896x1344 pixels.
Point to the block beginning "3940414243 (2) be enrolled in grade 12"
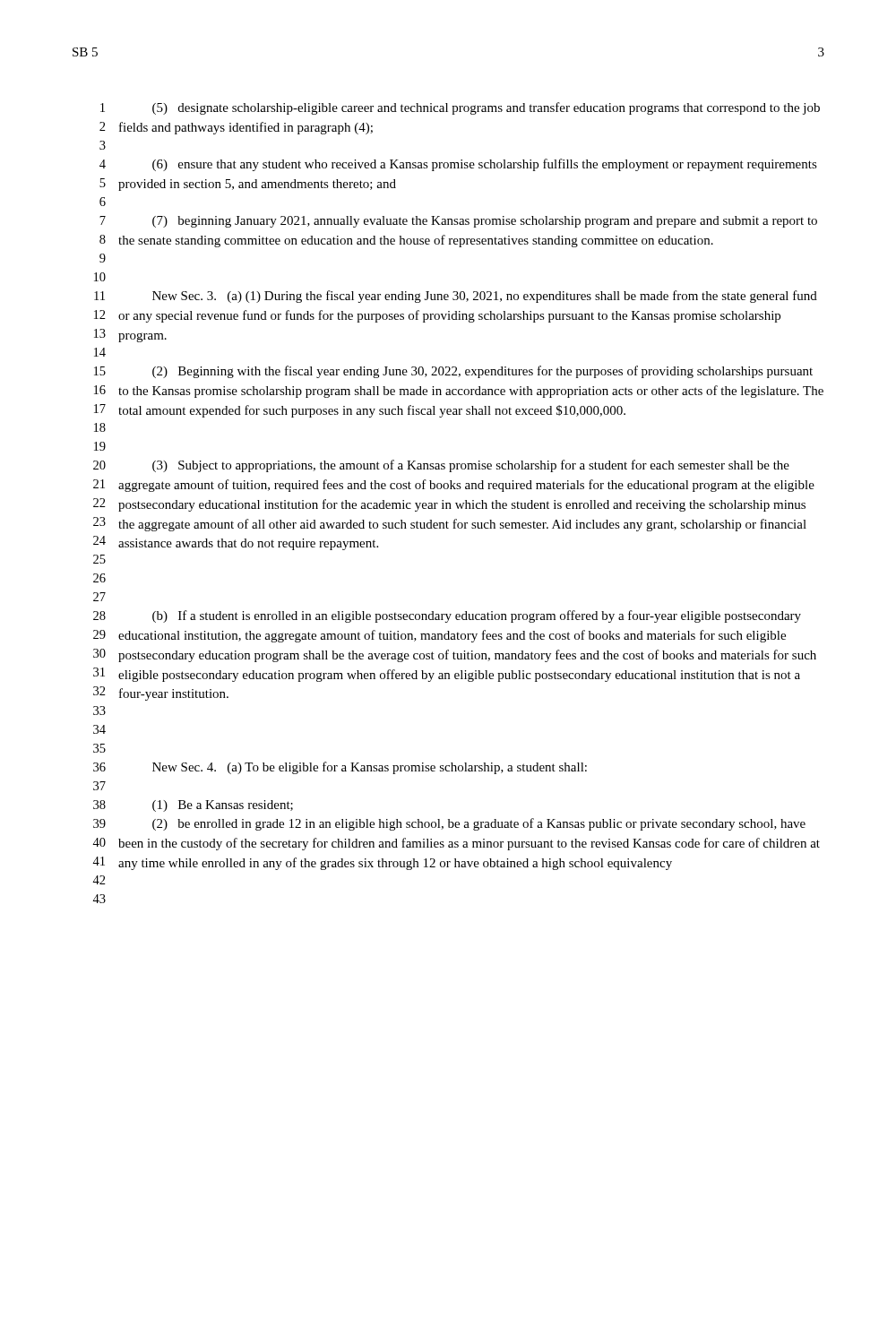click(448, 862)
